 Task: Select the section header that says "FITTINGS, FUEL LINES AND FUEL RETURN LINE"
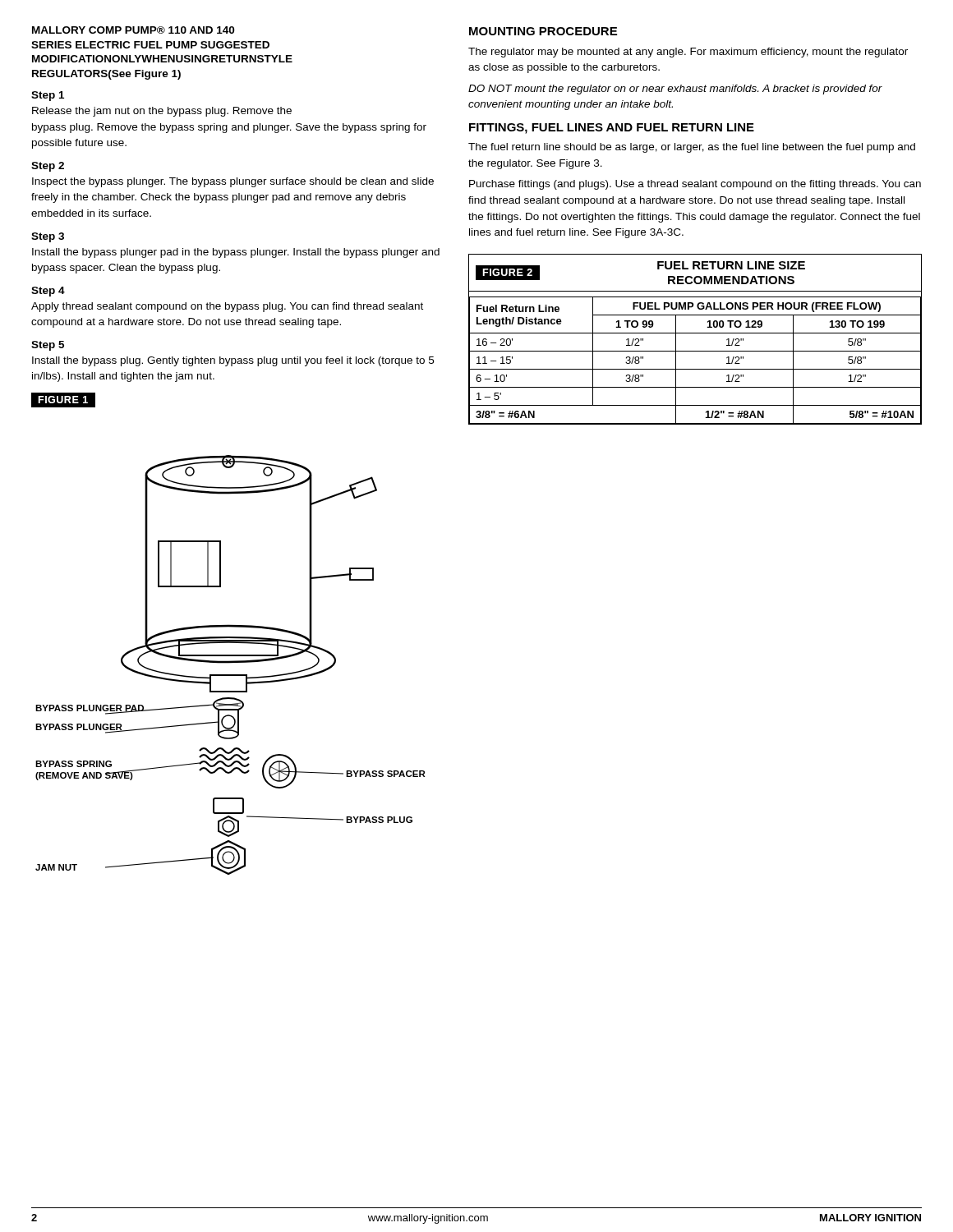tap(695, 127)
